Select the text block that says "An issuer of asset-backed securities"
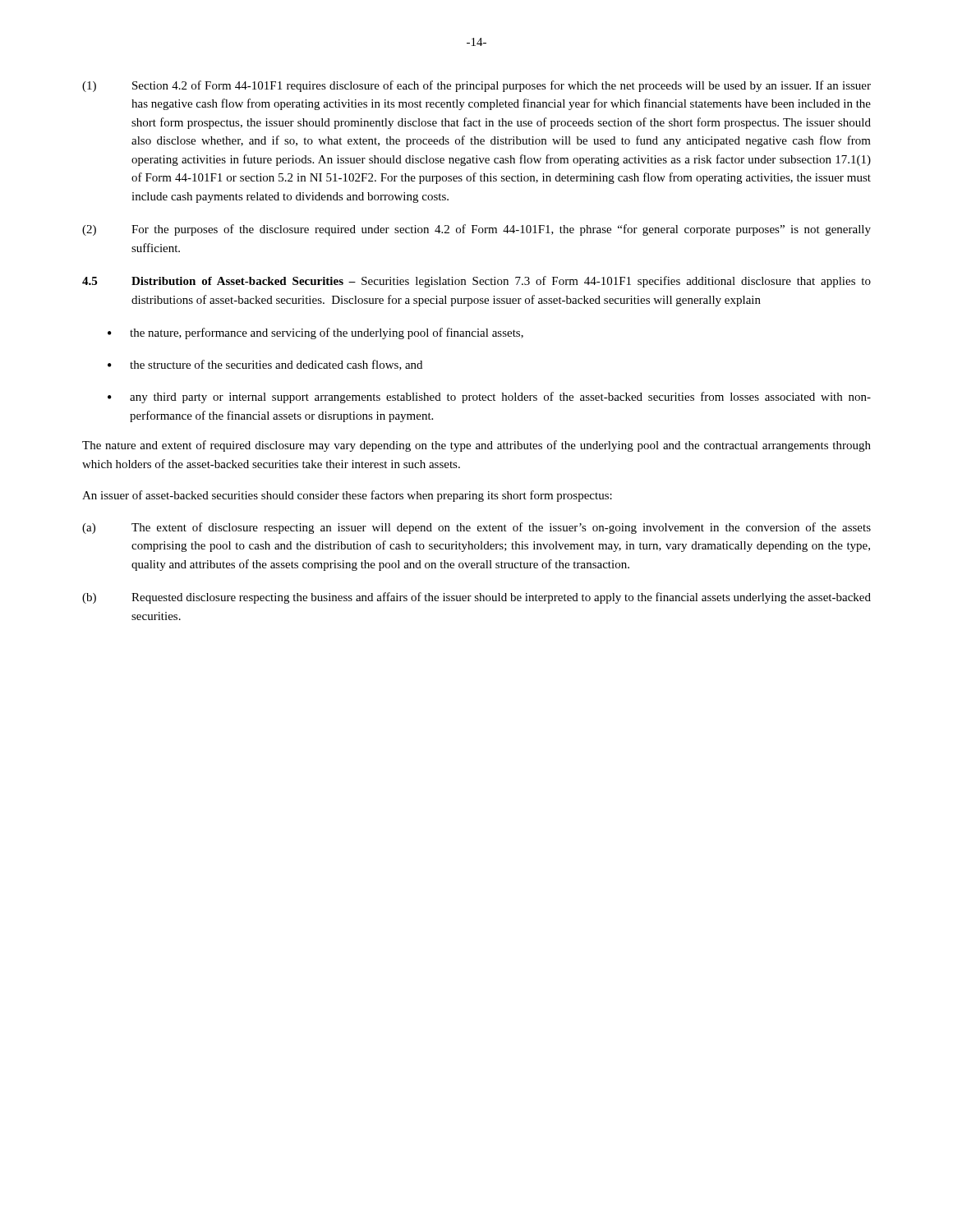 pos(347,496)
